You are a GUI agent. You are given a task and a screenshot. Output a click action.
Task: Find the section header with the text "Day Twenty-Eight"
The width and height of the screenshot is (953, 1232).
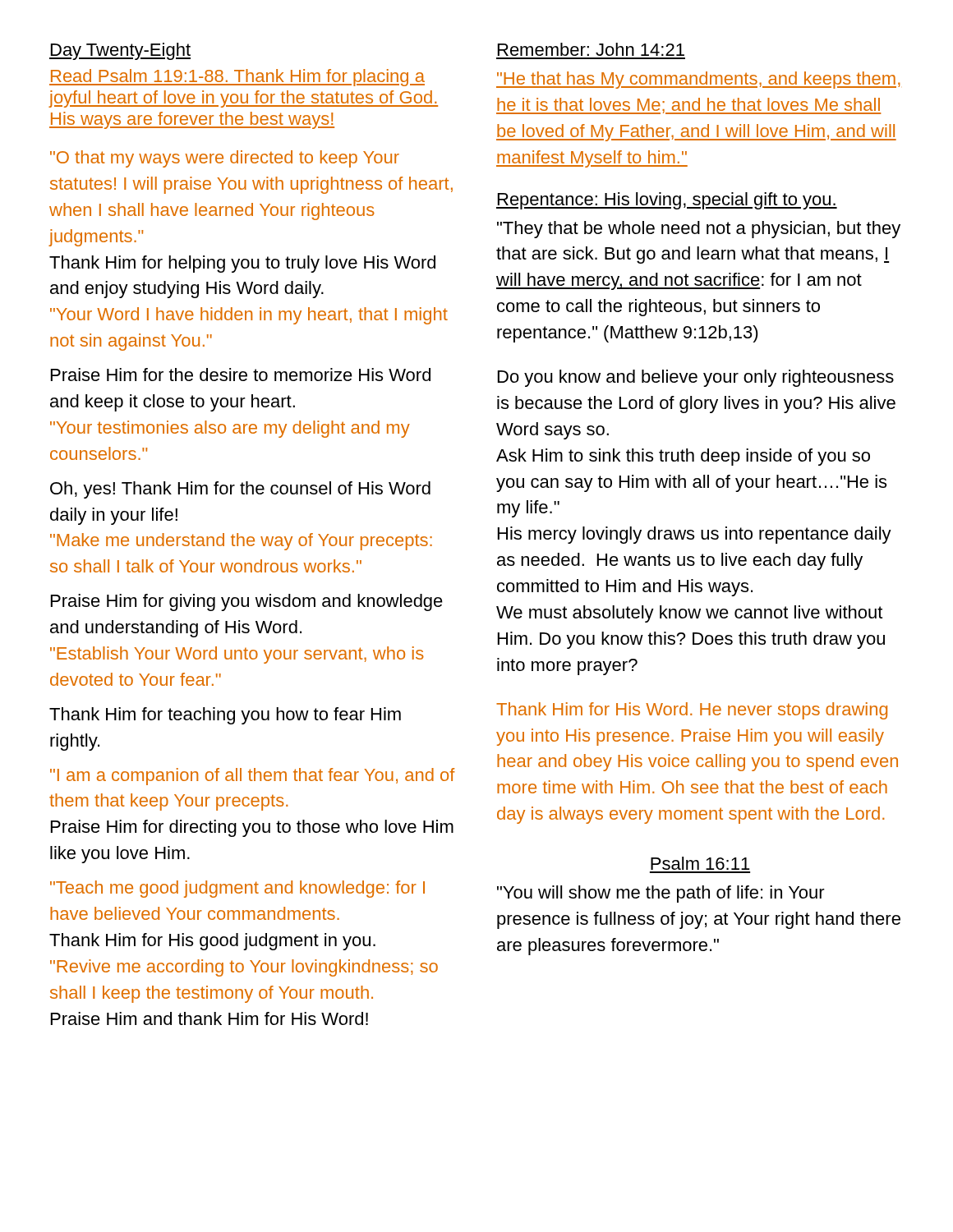pos(120,50)
